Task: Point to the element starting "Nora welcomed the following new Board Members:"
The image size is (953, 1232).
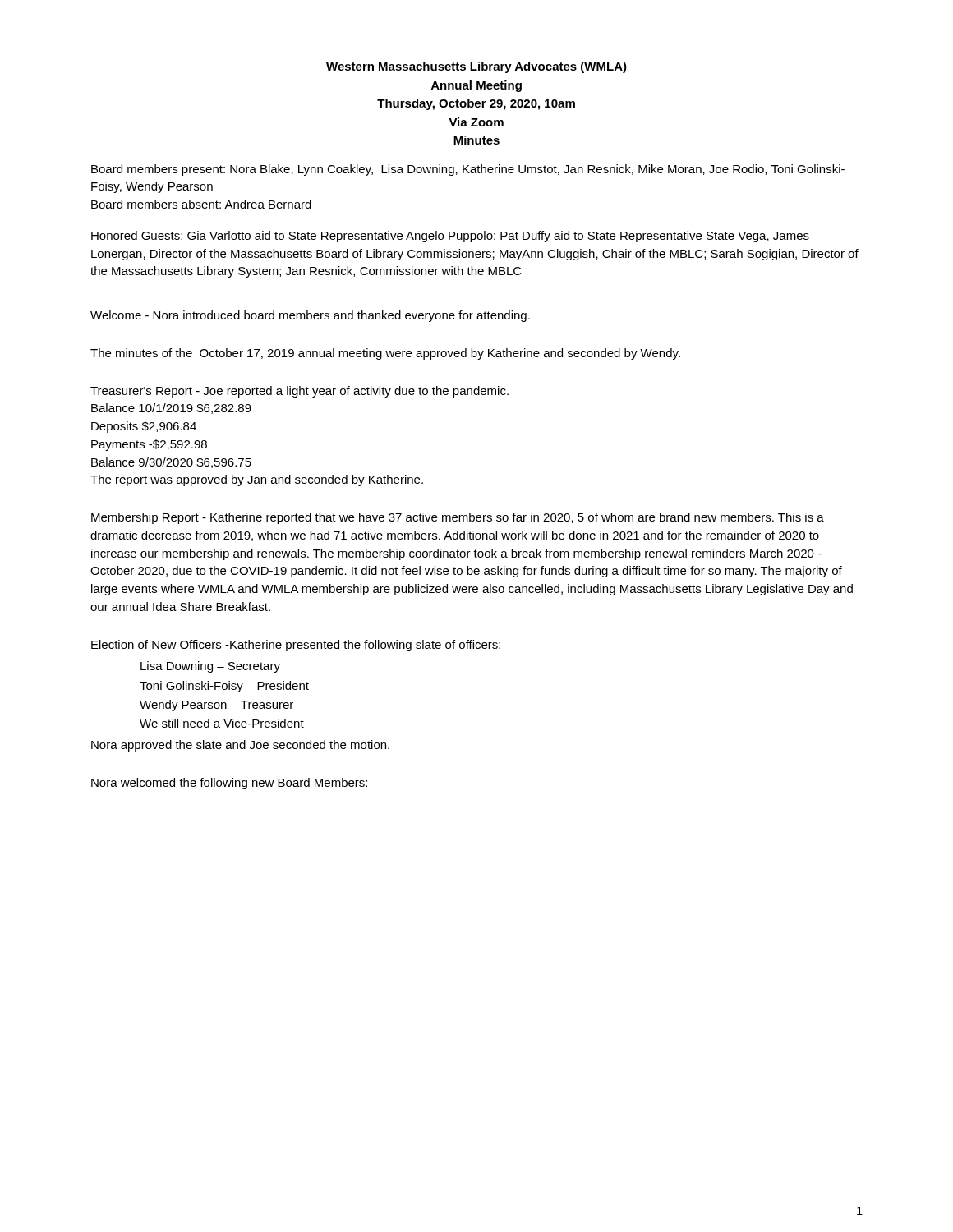Action: coord(229,782)
